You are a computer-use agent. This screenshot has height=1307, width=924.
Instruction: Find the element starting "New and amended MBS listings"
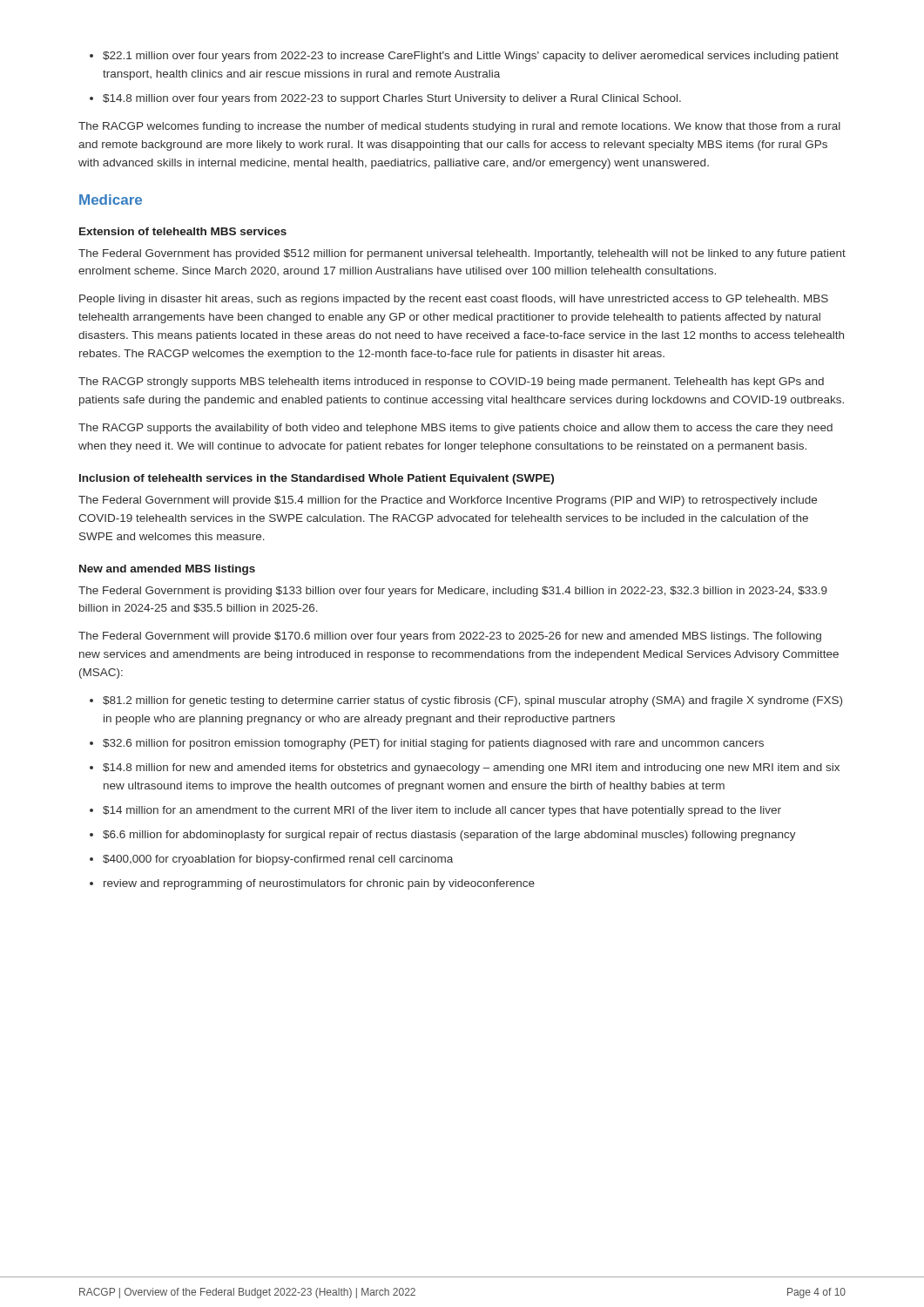[x=167, y=568]
